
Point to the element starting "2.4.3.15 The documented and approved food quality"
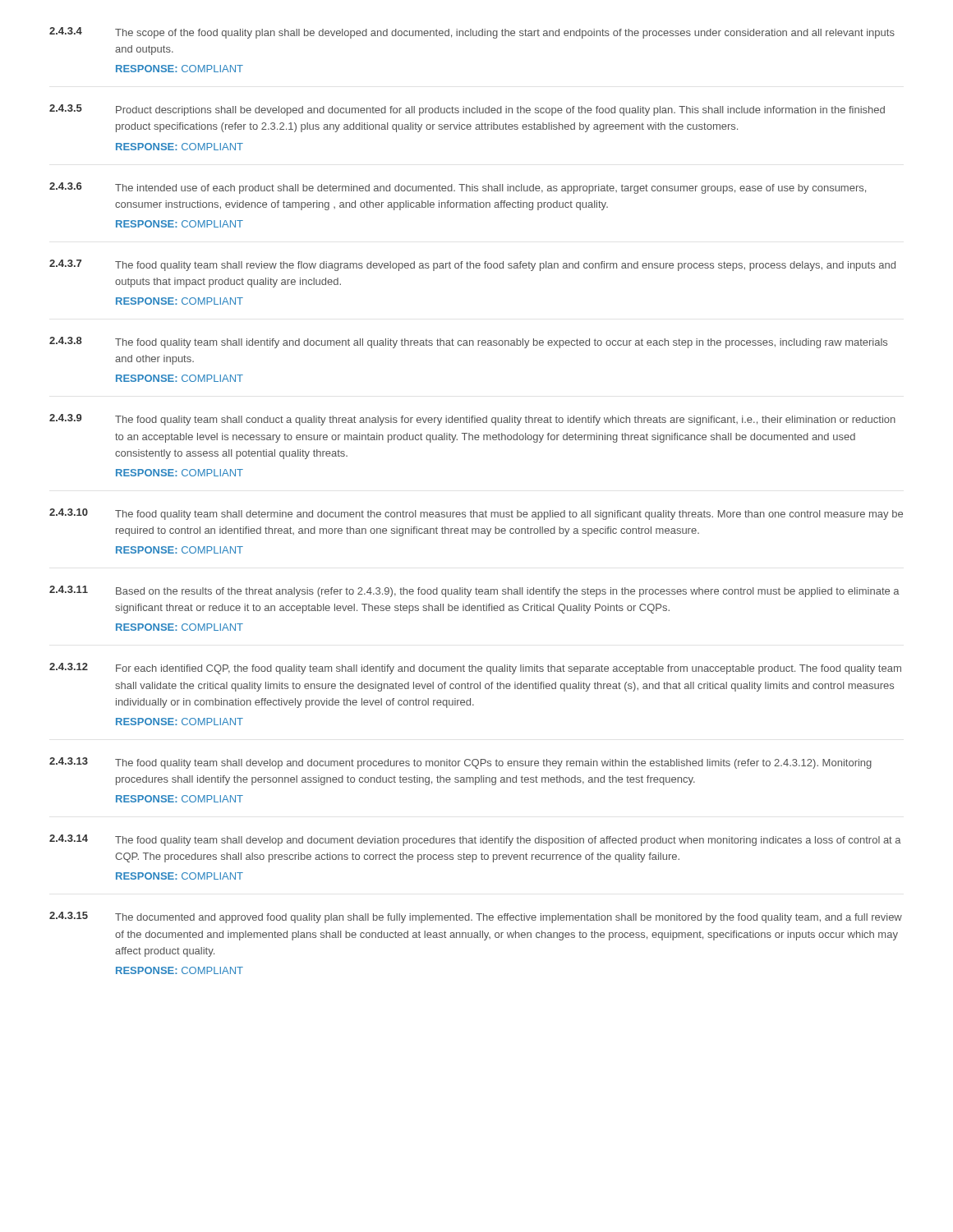coord(476,943)
